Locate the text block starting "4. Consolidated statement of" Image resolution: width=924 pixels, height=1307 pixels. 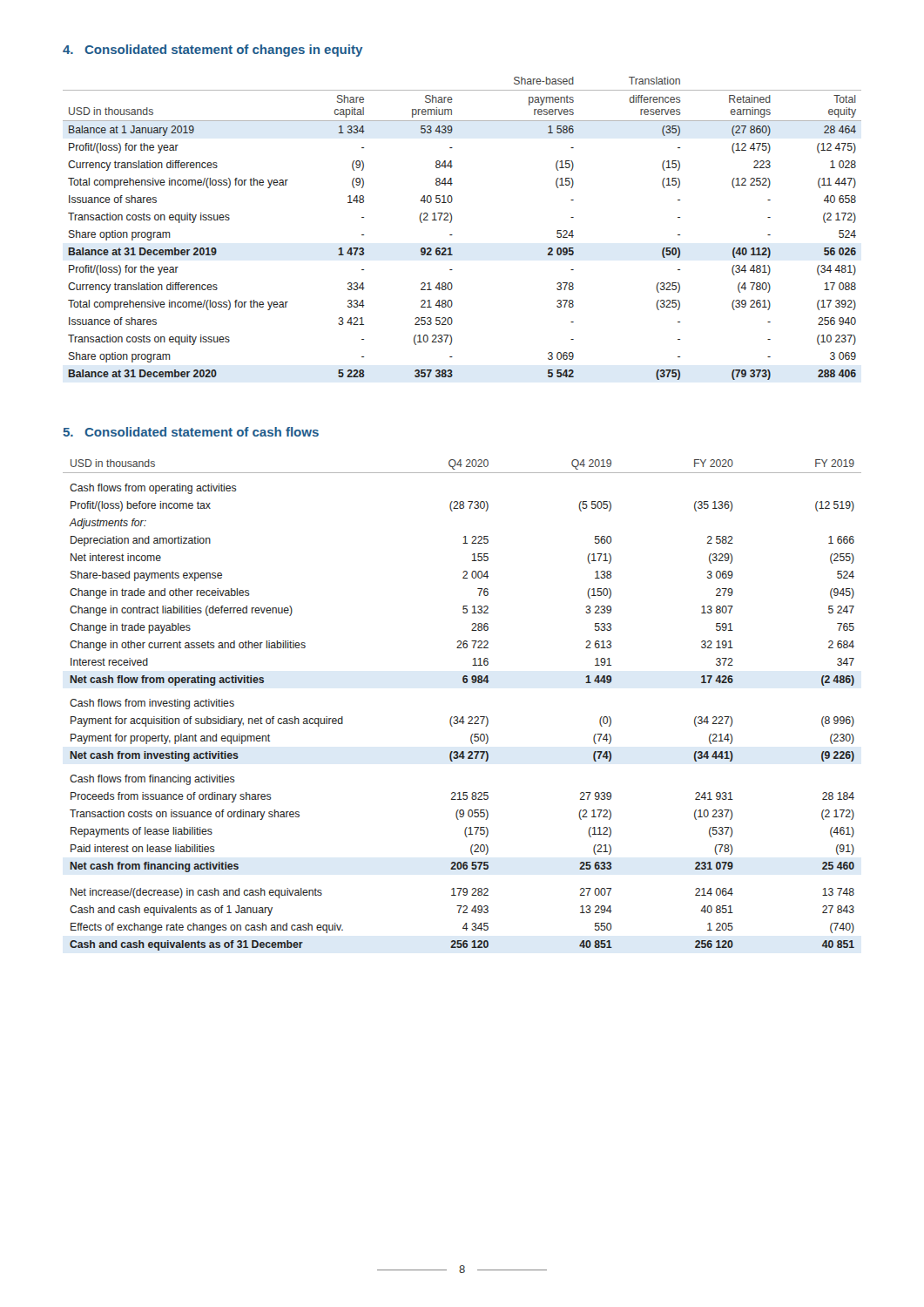pyautogui.click(x=212, y=51)
